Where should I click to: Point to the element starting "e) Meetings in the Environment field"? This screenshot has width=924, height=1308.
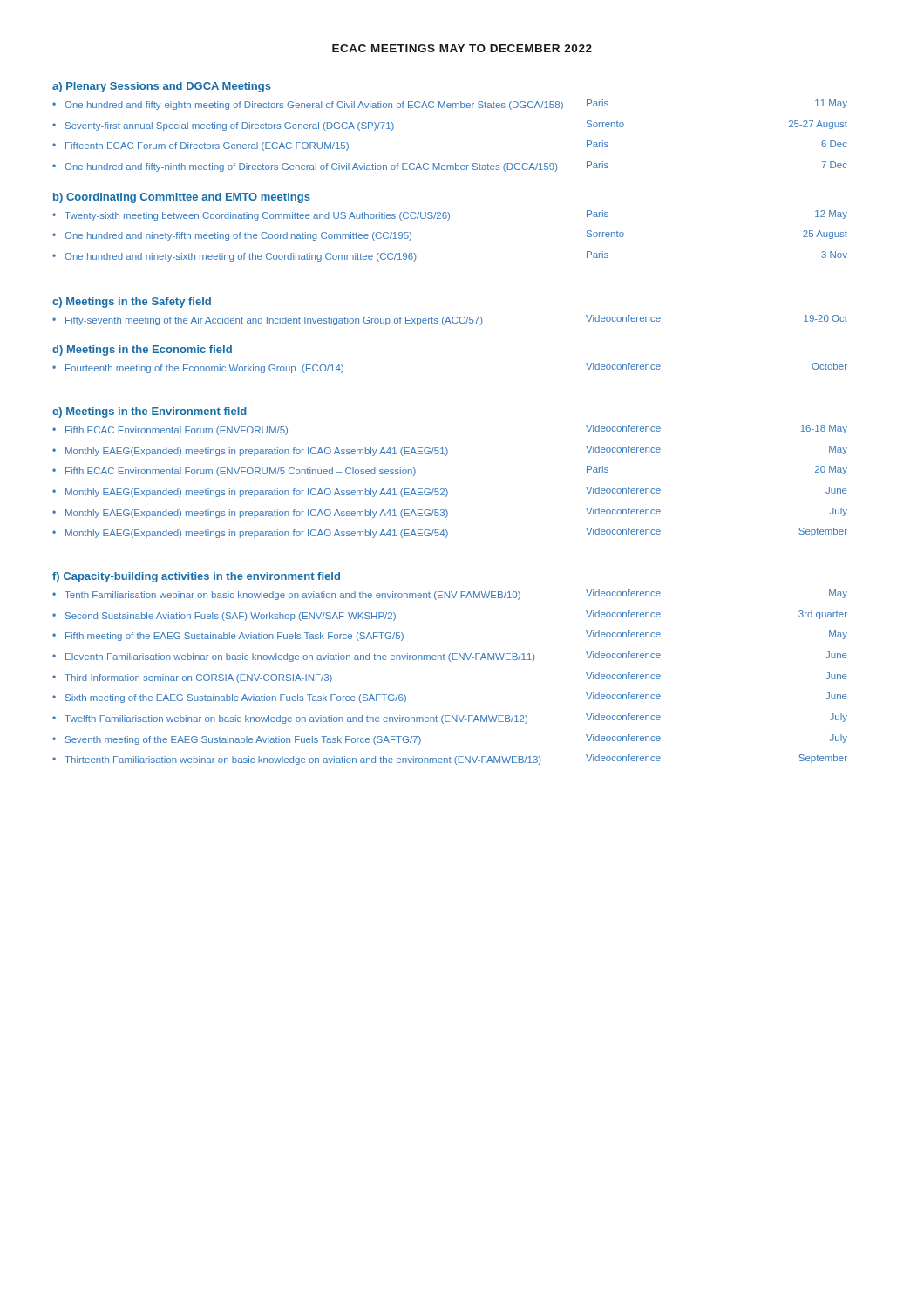click(150, 411)
